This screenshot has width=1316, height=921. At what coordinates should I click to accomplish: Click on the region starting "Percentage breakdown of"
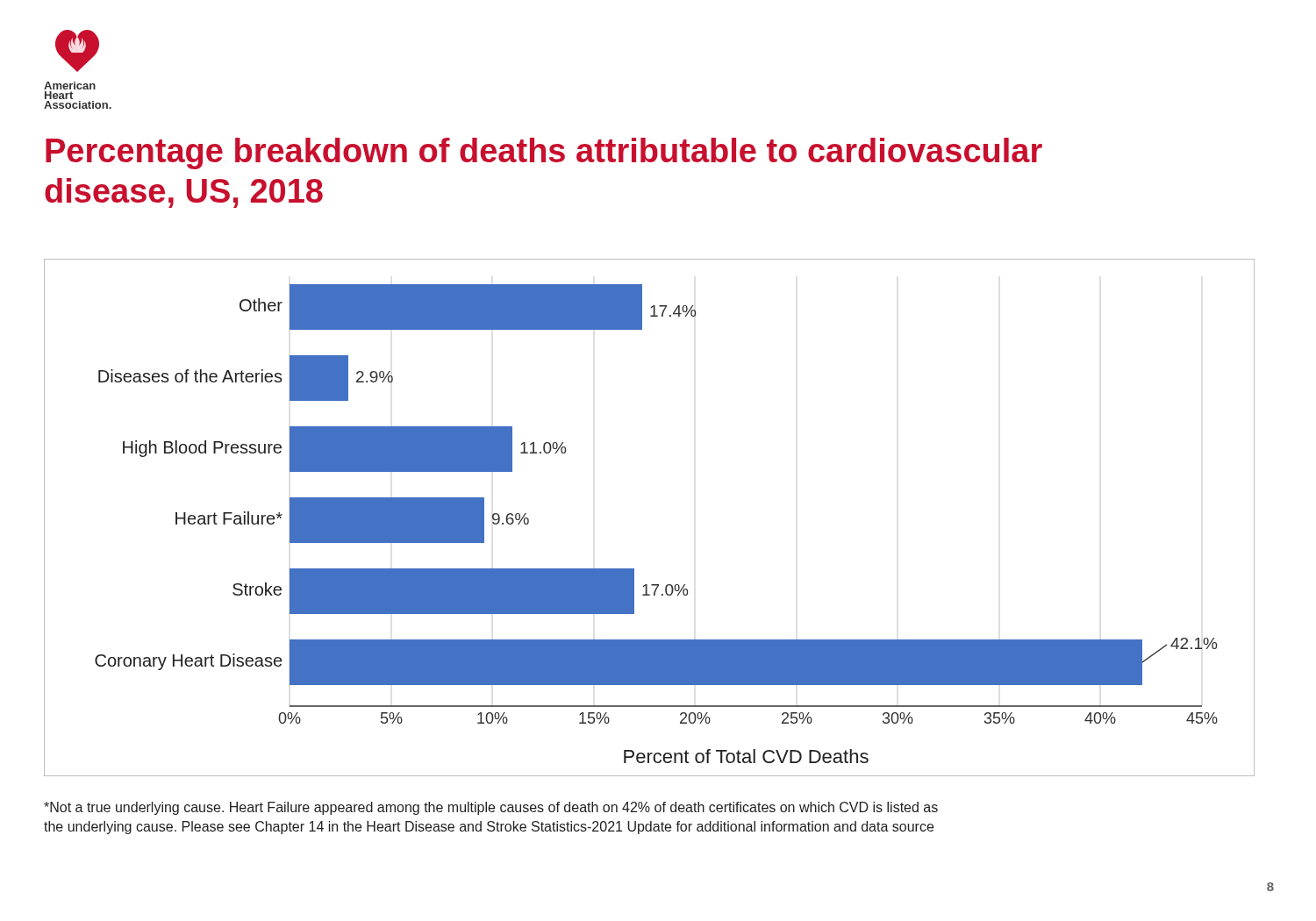coord(649,172)
